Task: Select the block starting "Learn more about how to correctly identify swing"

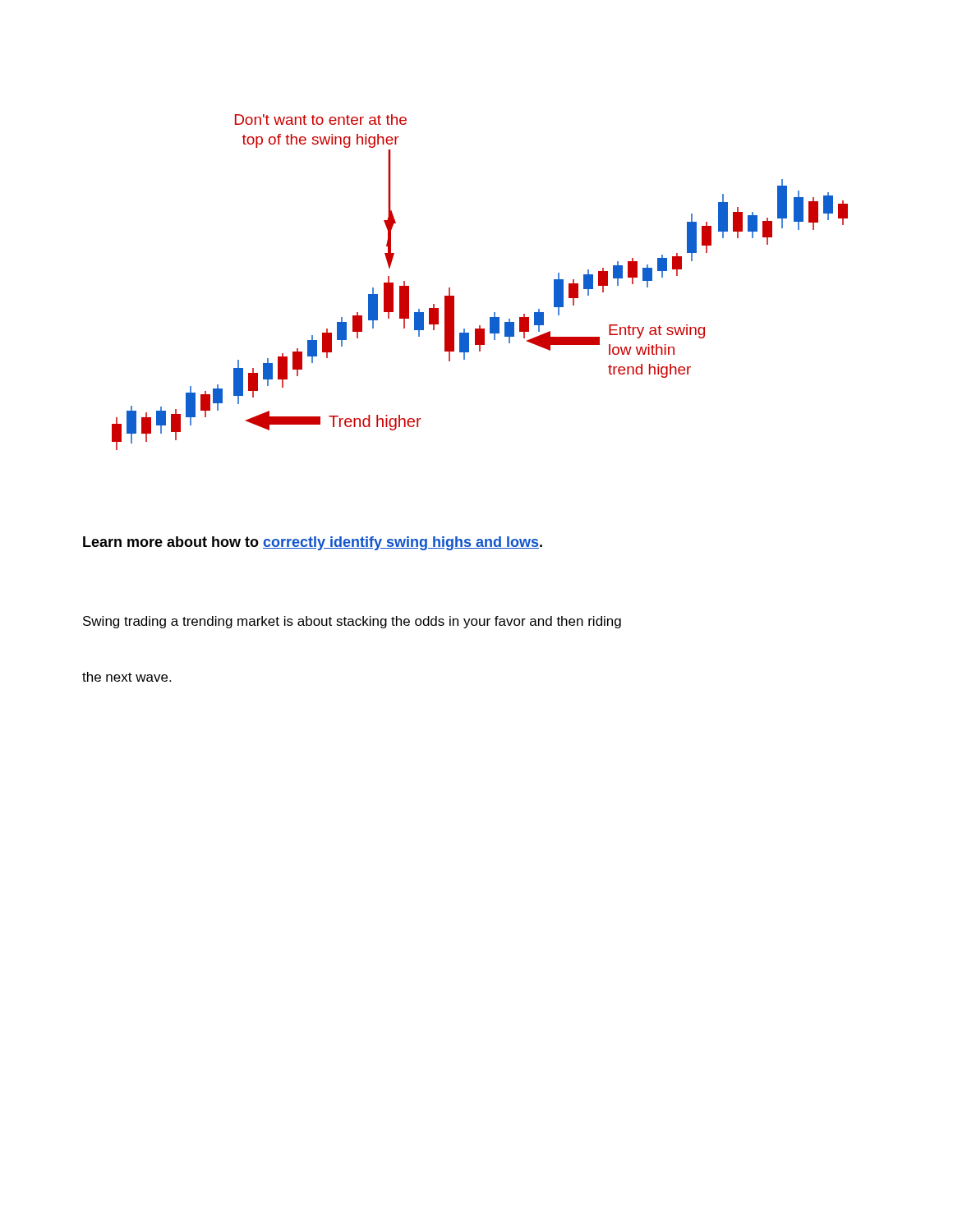Action: point(313,542)
